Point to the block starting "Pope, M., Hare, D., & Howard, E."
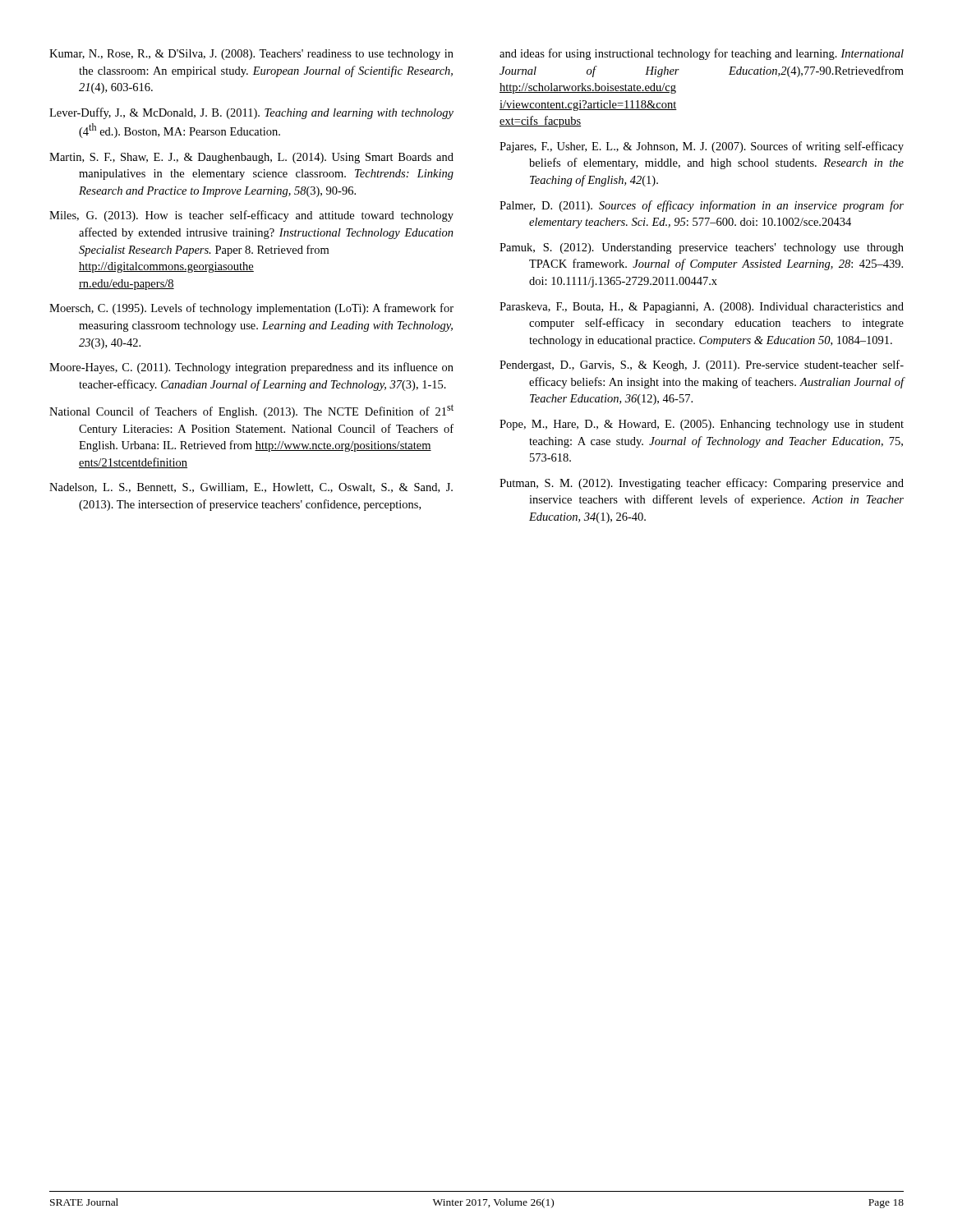953x1232 pixels. [702, 441]
